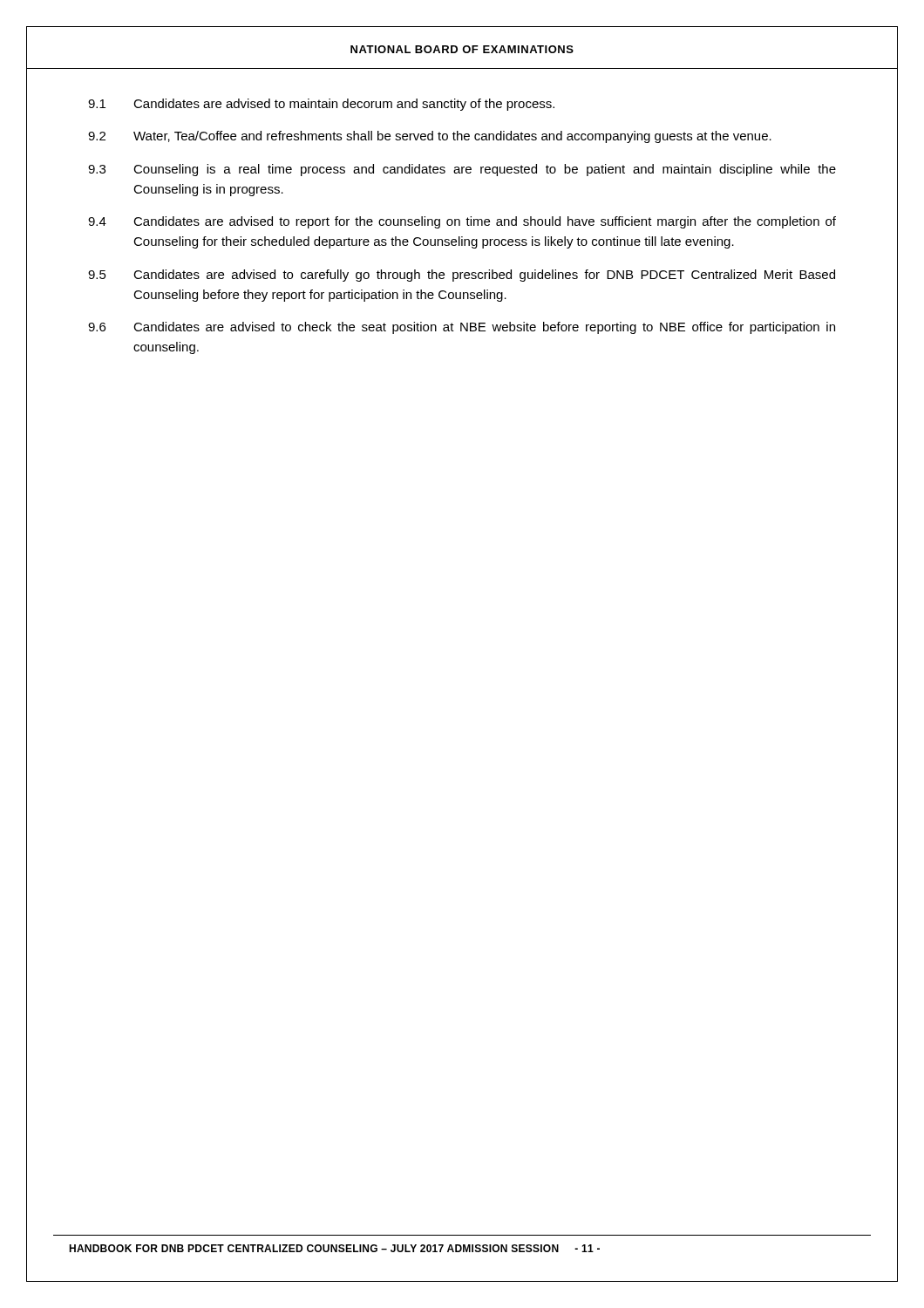Click on the list item containing "9.4 Candidates are"
The image size is (924, 1308).
[x=462, y=231]
